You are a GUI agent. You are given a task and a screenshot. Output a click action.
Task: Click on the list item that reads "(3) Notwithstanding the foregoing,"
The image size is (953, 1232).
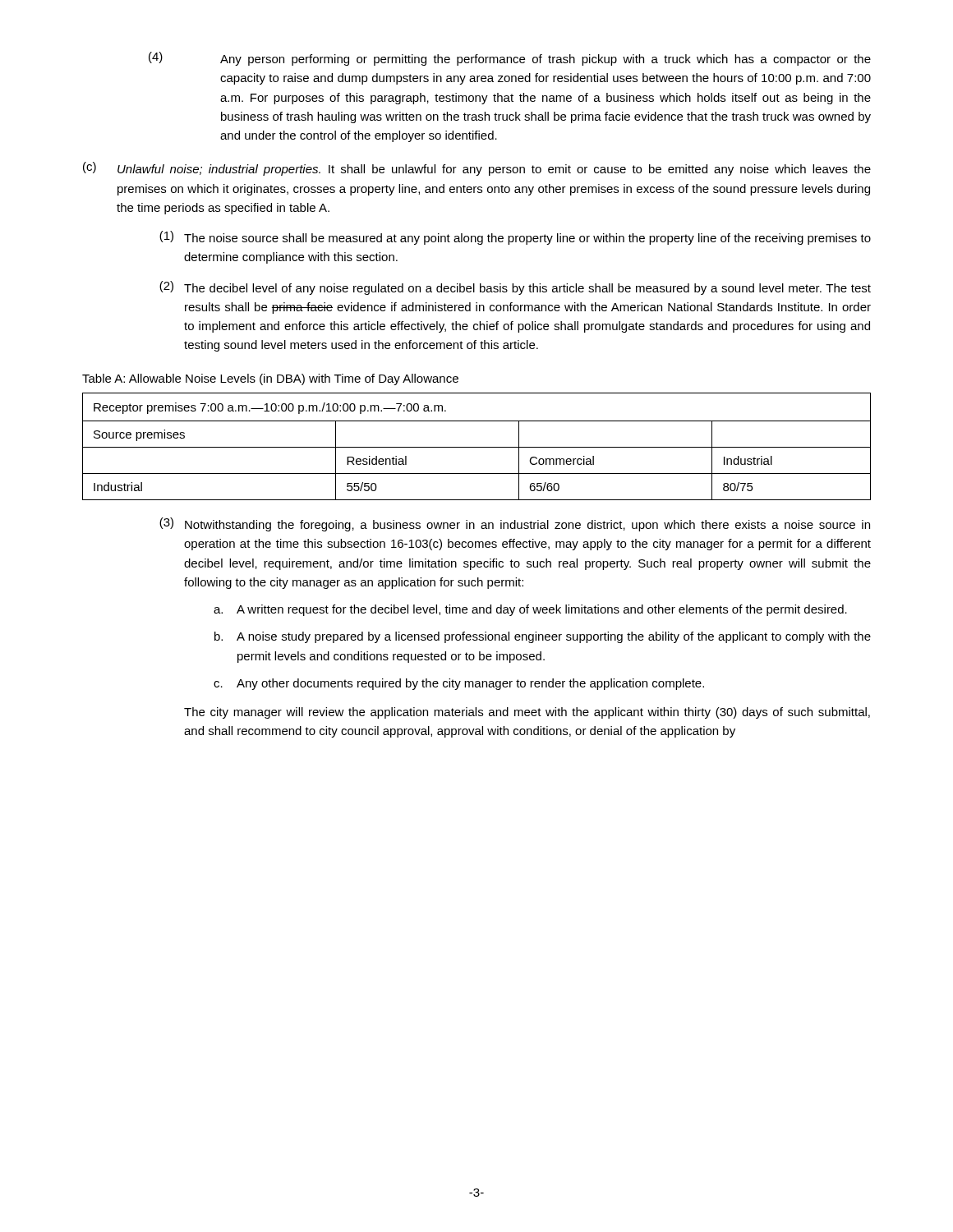501,633
